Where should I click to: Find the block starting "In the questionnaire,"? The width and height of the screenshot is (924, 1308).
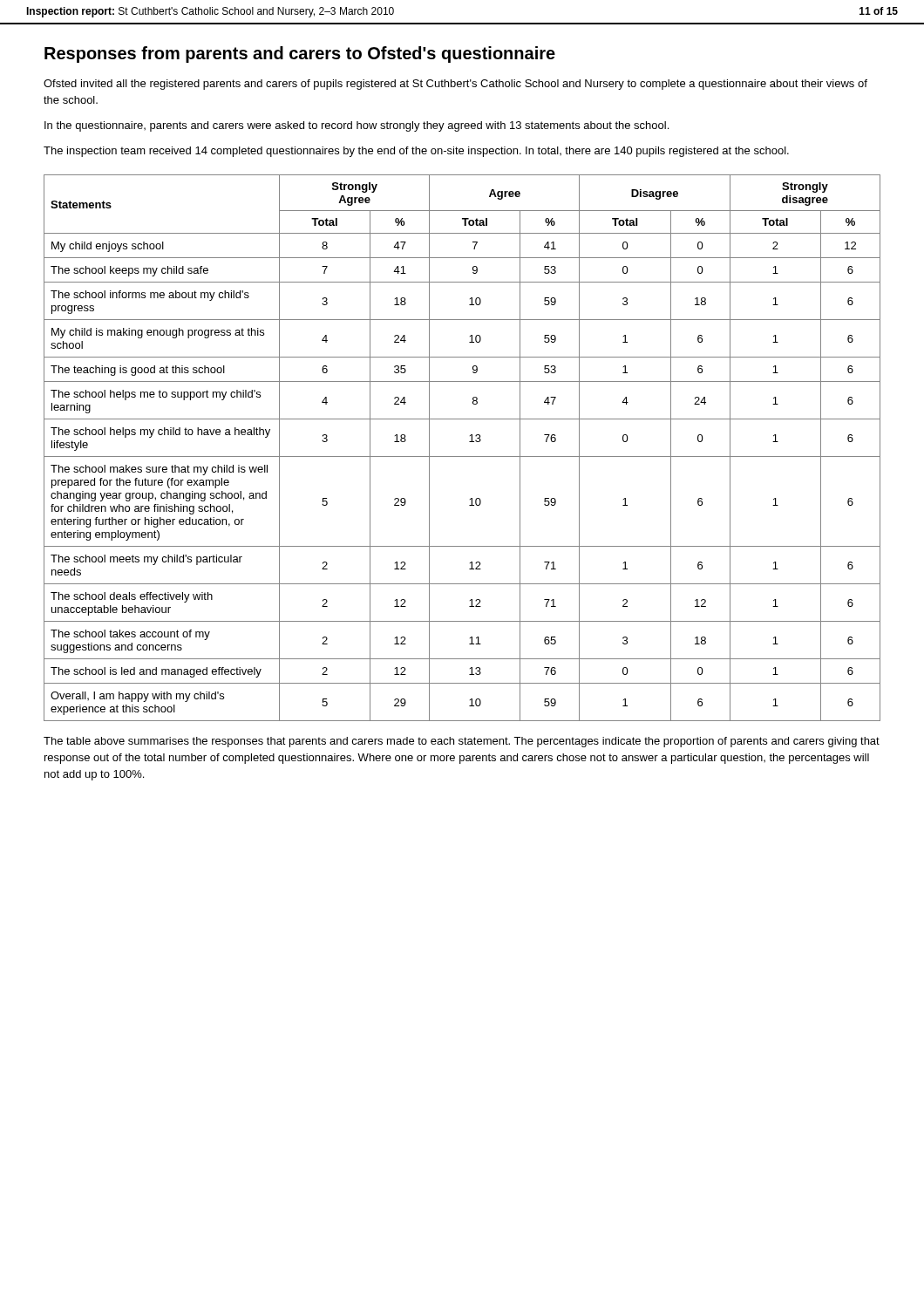357,125
